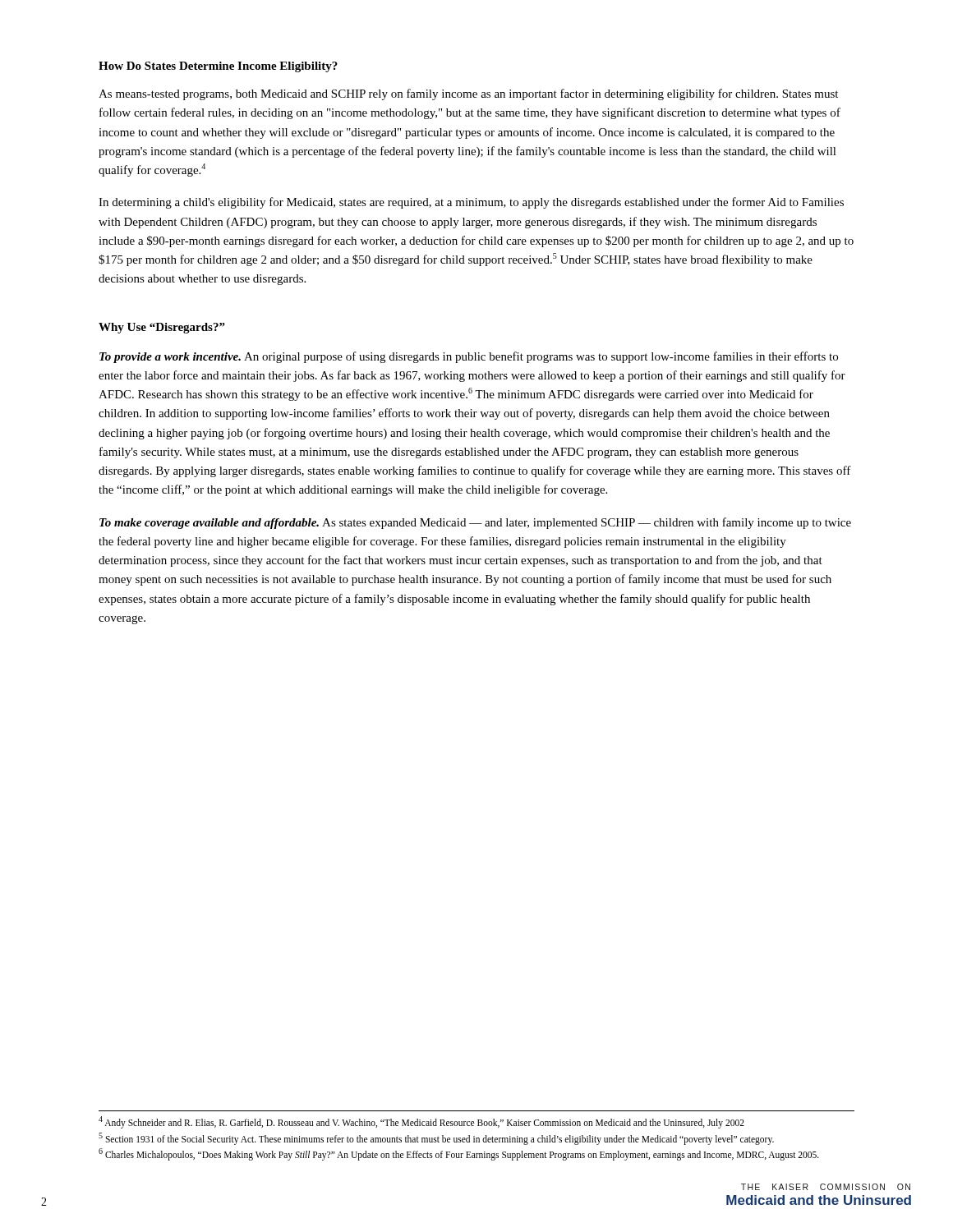Image resolution: width=953 pixels, height=1232 pixels.
Task: Find the section header containing "How Do States Determine"
Action: pyautogui.click(x=218, y=66)
